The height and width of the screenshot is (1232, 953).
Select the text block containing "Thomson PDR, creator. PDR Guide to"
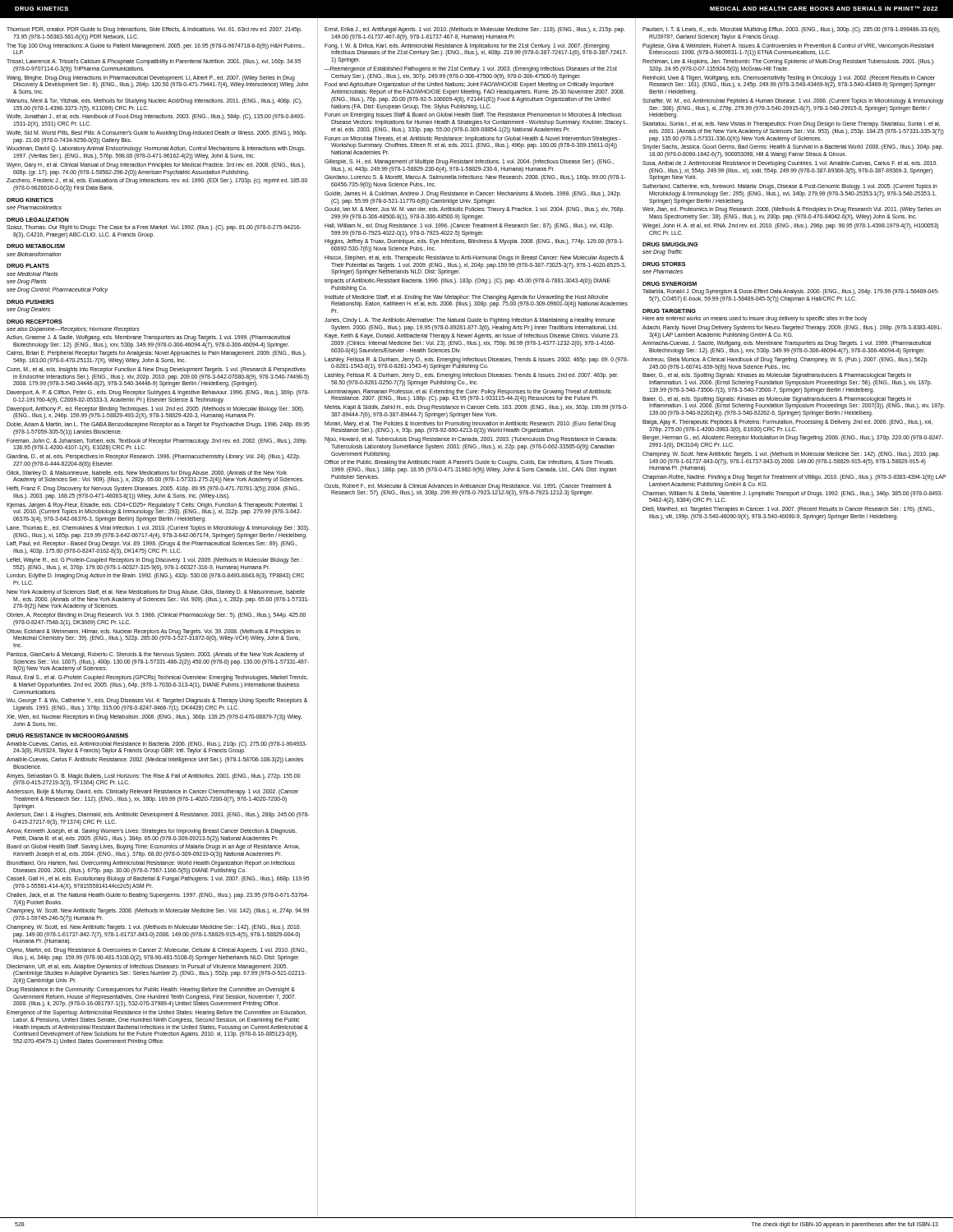159,536
